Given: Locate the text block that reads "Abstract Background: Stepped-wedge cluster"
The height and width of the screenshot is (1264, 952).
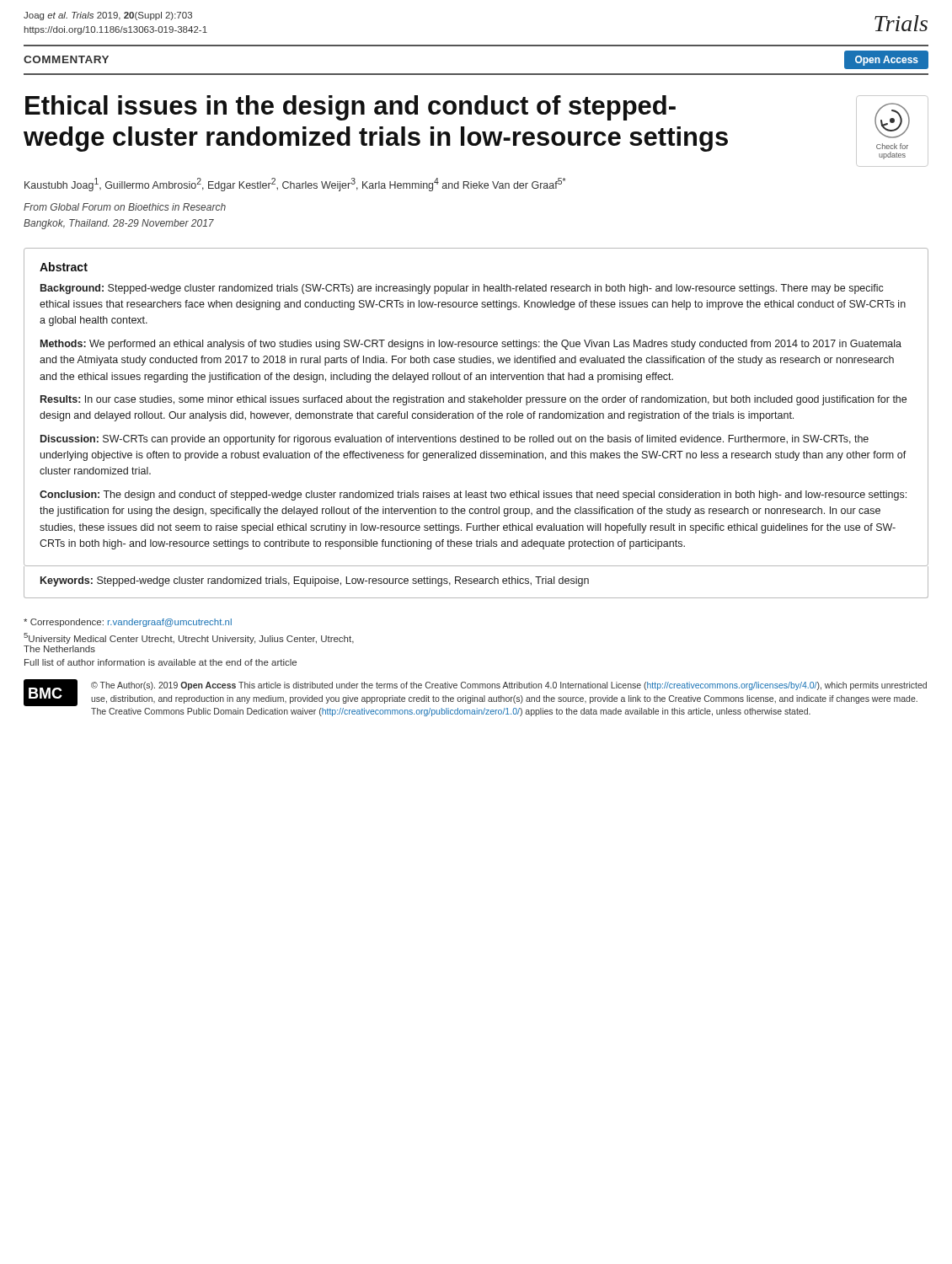Looking at the screenshot, I should coord(476,406).
